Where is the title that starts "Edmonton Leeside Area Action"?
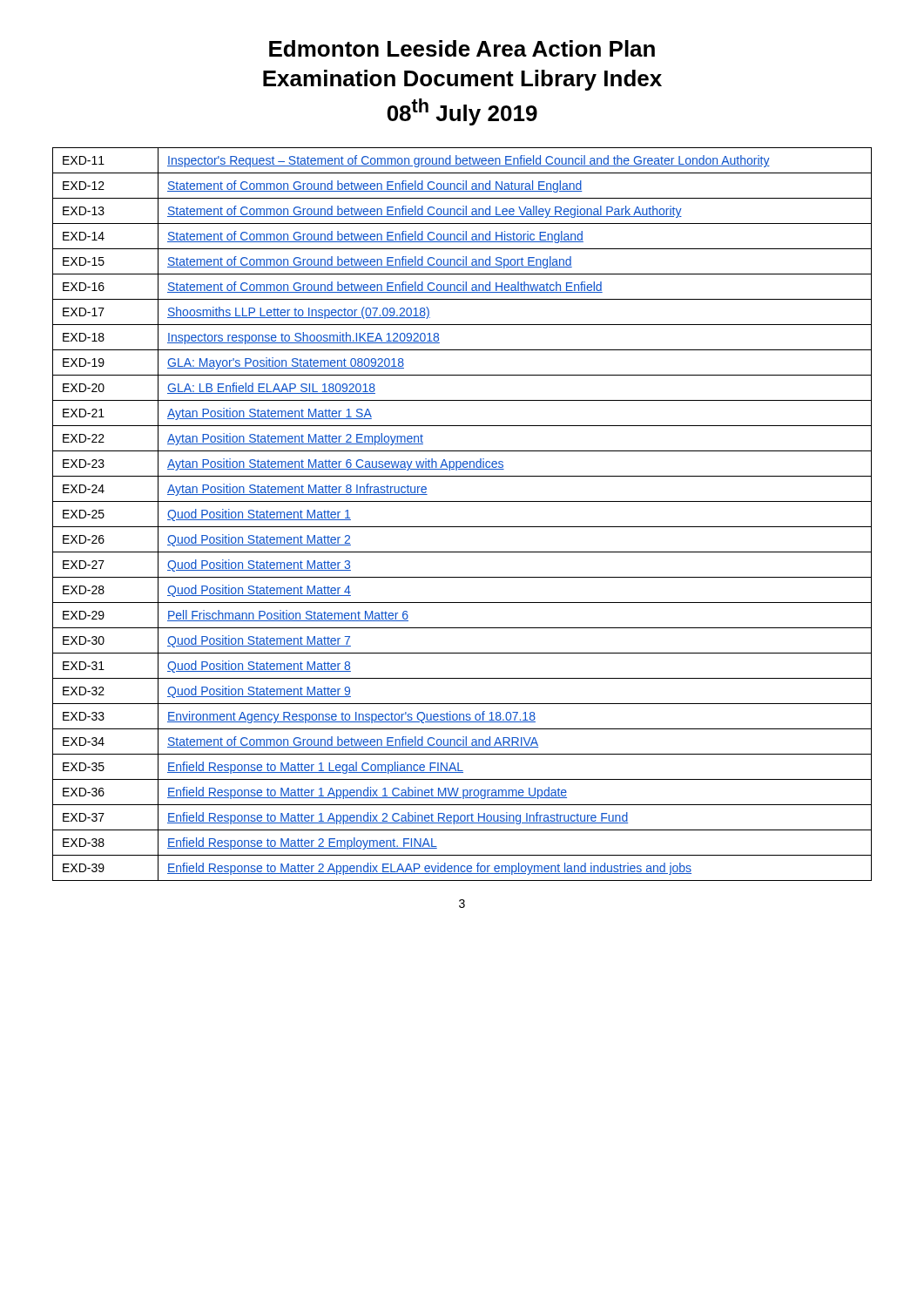 [x=462, y=81]
